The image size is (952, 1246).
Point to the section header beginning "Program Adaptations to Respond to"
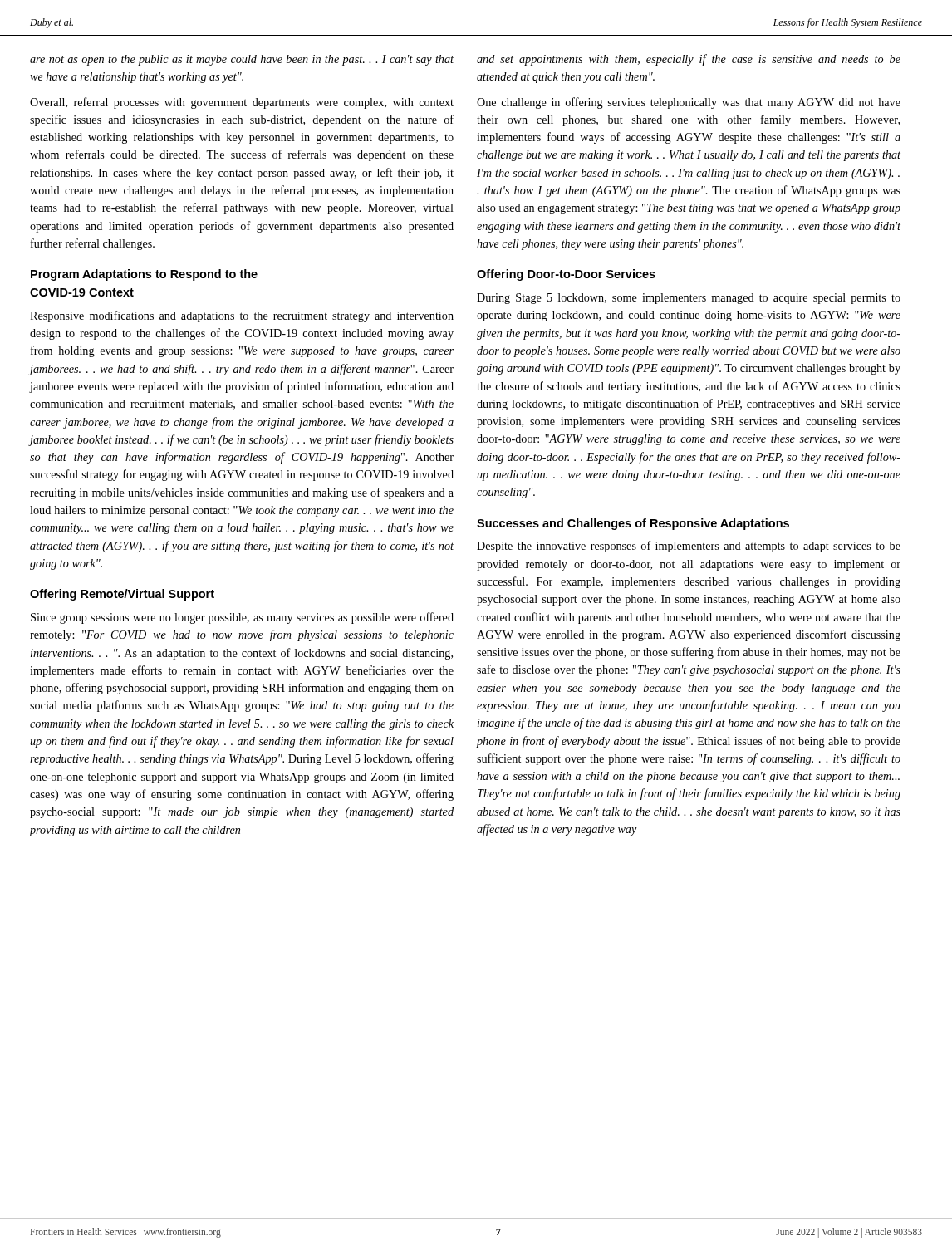coord(144,283)
